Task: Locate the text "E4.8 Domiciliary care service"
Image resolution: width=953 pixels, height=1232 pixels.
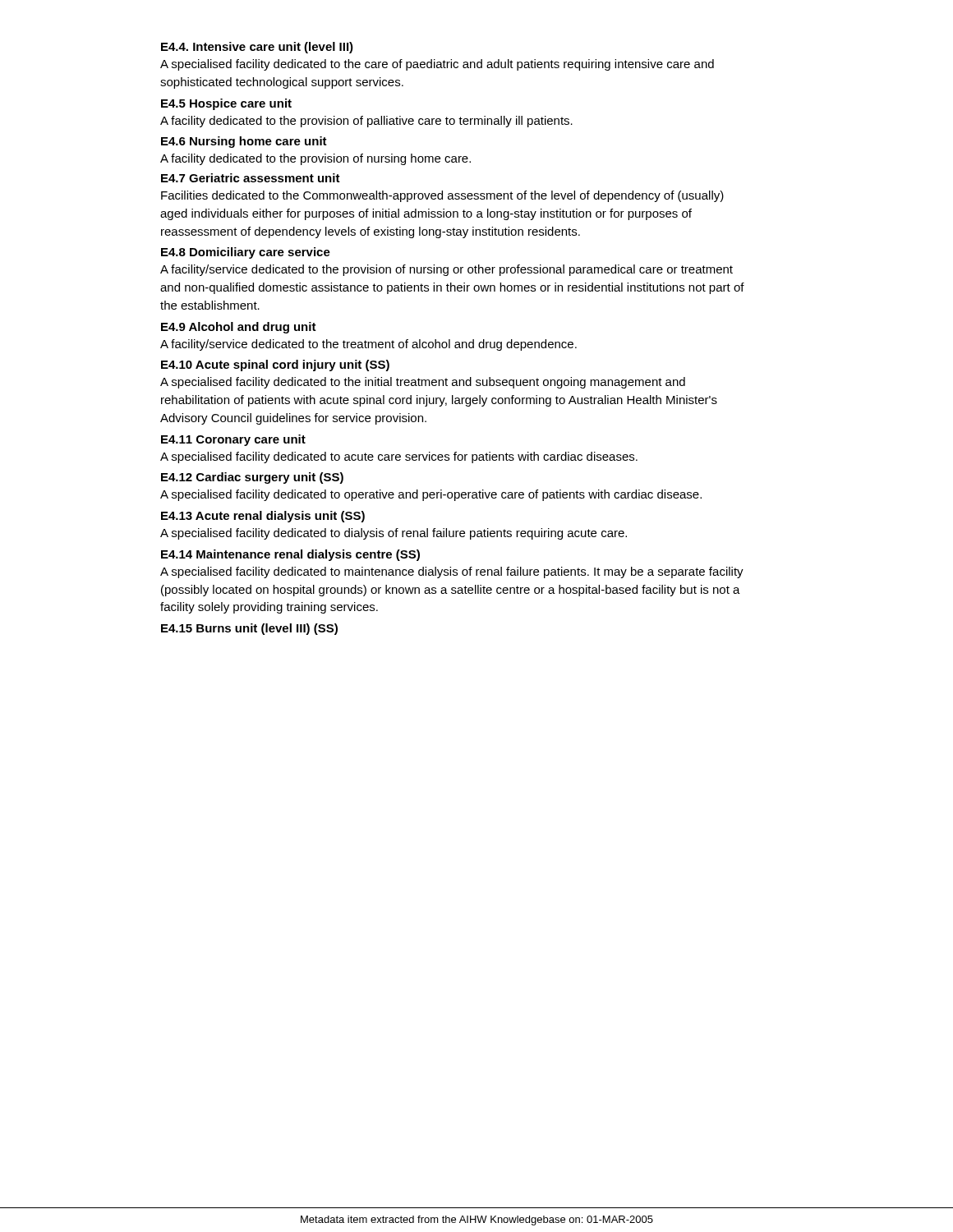Action: click(245, 252)
